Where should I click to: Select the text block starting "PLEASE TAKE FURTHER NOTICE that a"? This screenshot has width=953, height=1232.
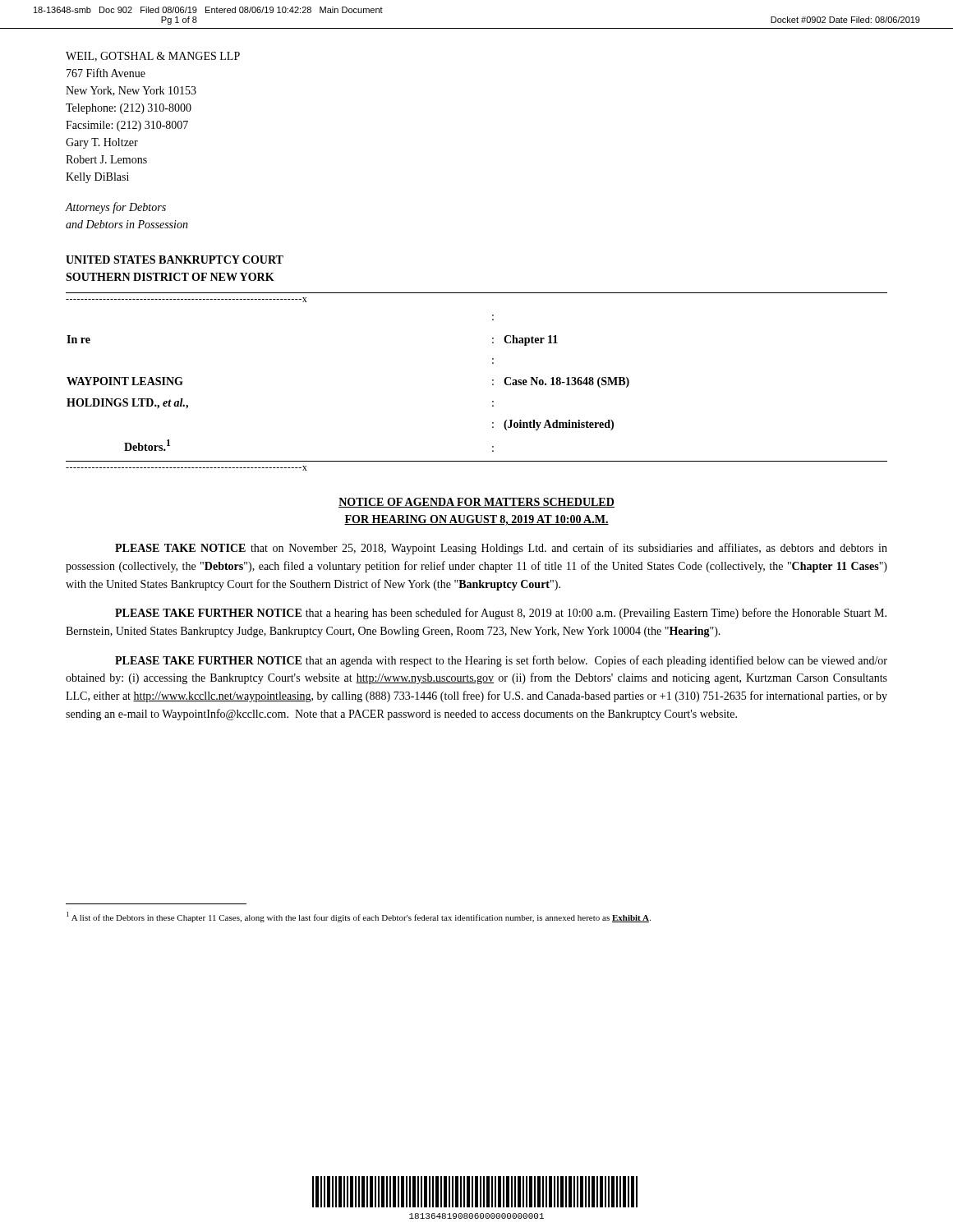point(476,622)
